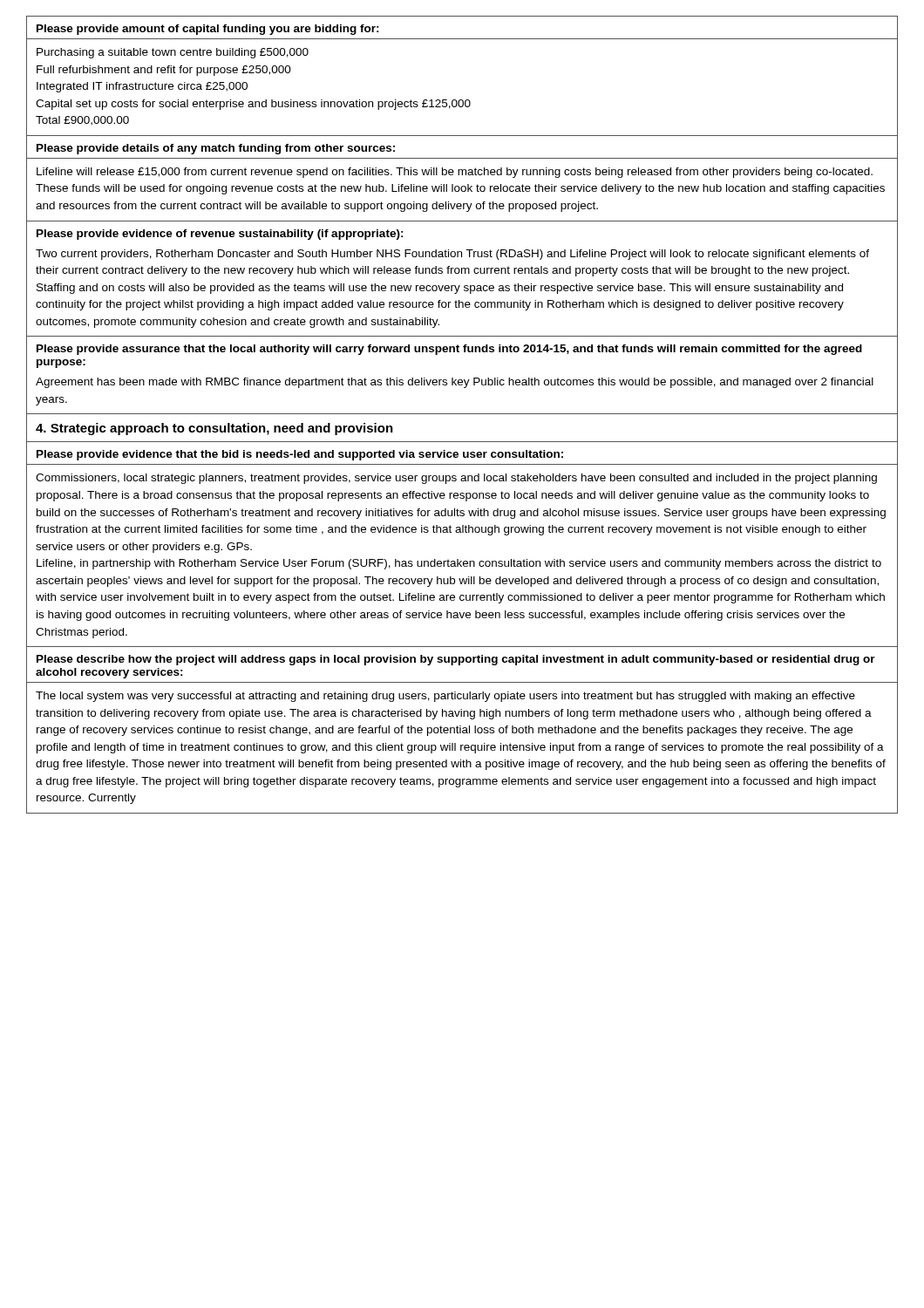The image size is (924, 1308).
Task: Find the text block containing "Purchasing a suitable town centre building"
Action: 173,53
